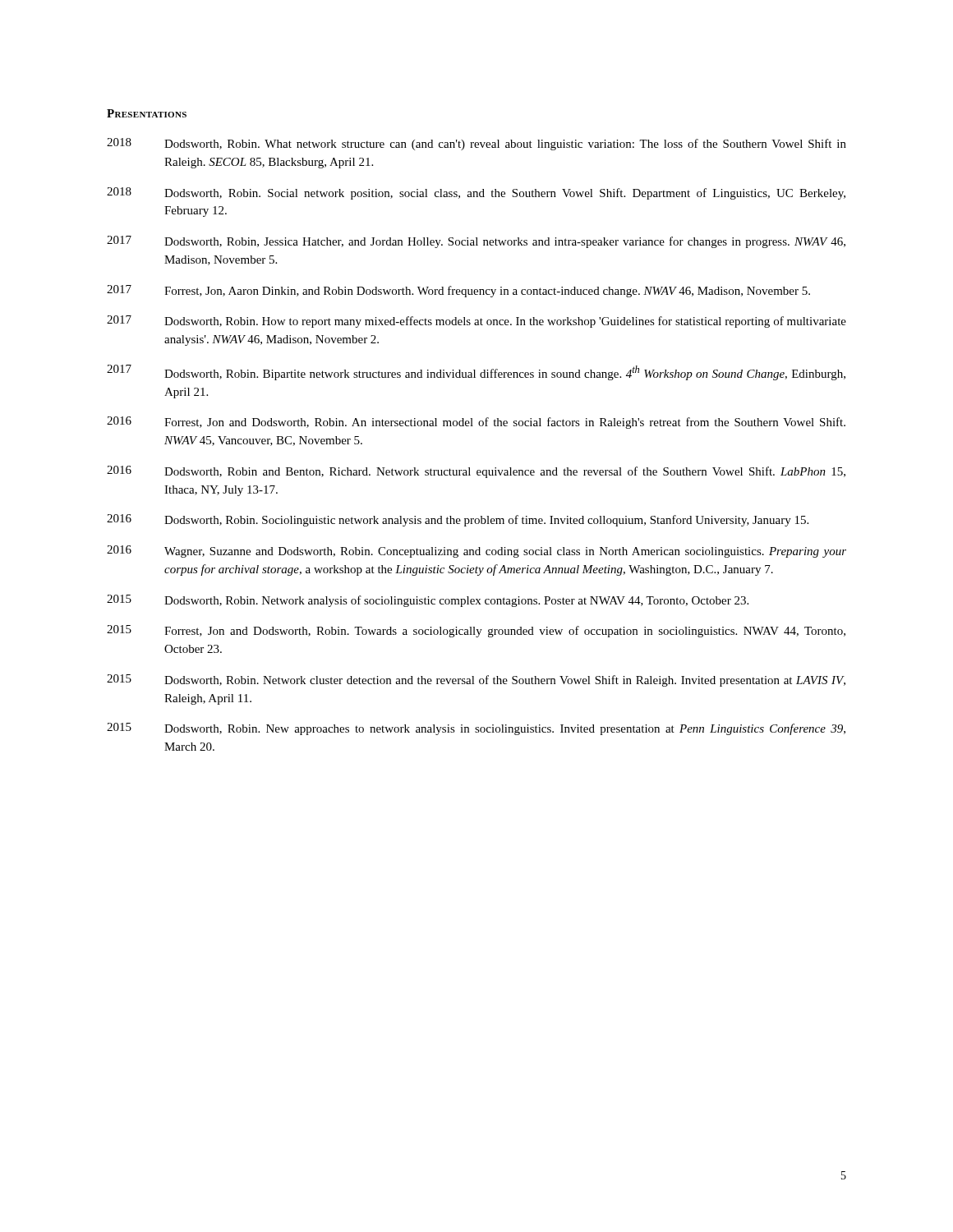Where is the passage that starts "2018 Dodsworth, Robin. Social network position, social class,"?
The image size is (953, 1232).
(476, 202)
